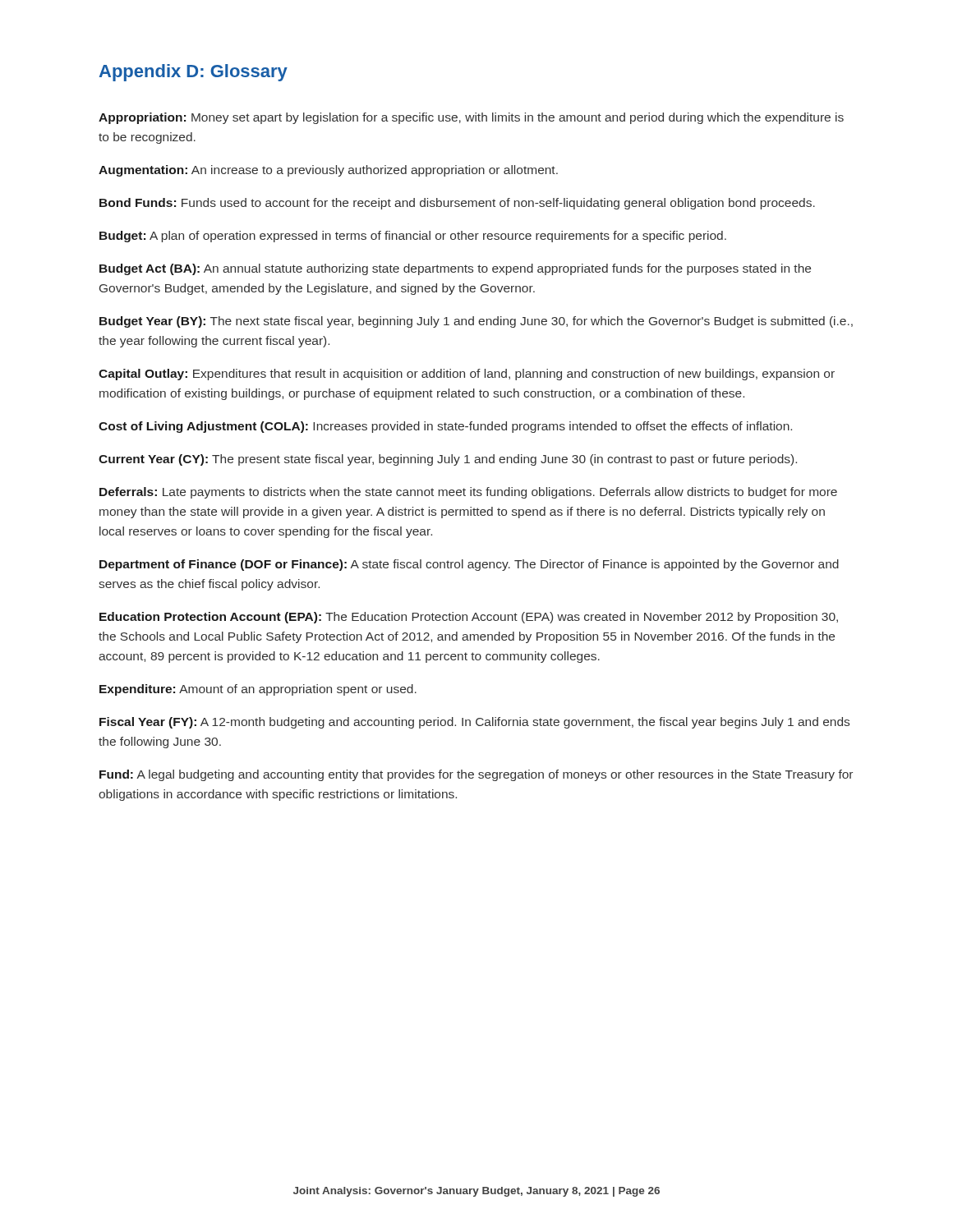Click on the element starting "Augmentation: An increase to a previously authorized"
The height and width of the screenshot is (1232, 953).
[x=329, y=170]
